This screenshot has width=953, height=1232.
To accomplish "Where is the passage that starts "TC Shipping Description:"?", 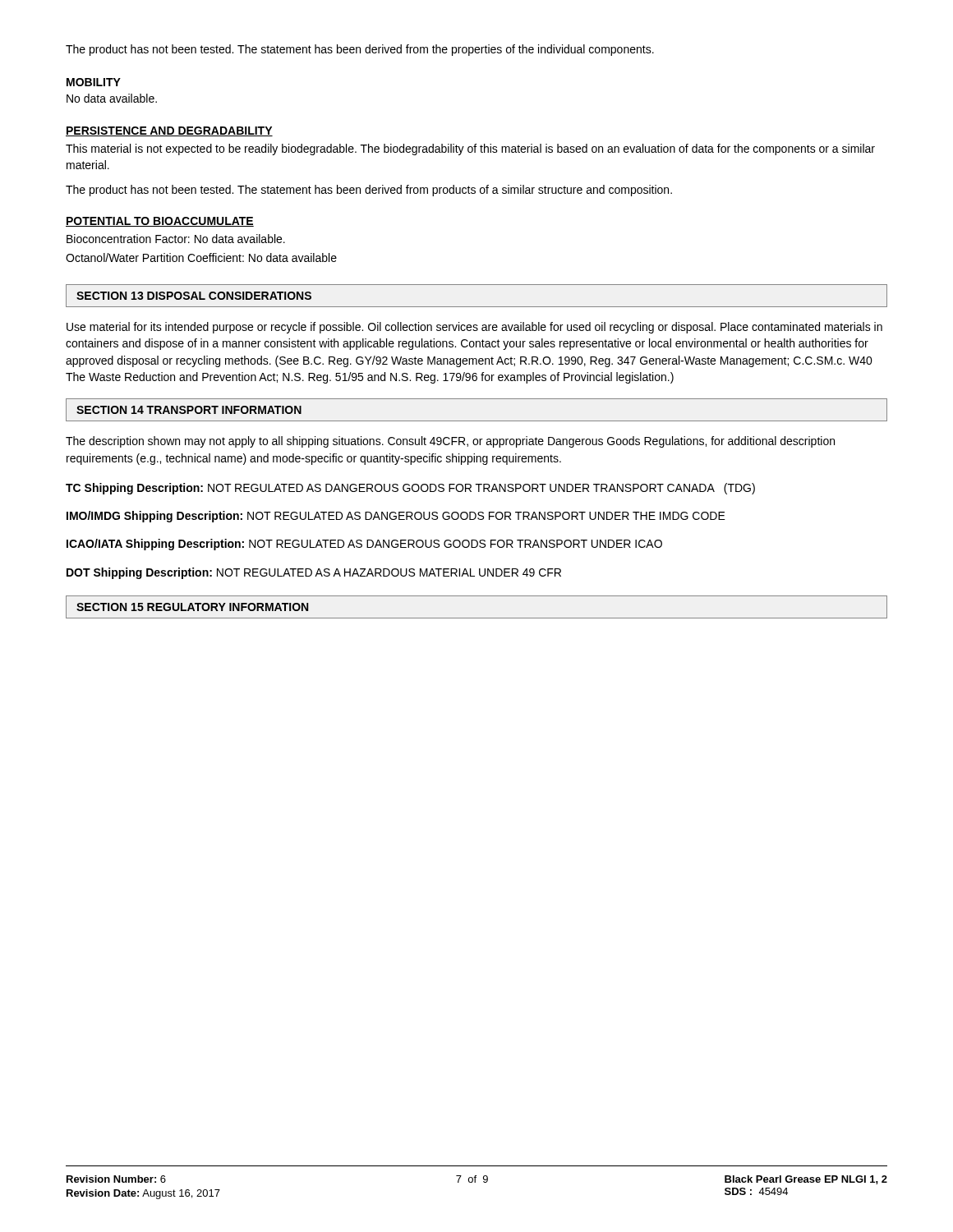I will click(411, 488).
